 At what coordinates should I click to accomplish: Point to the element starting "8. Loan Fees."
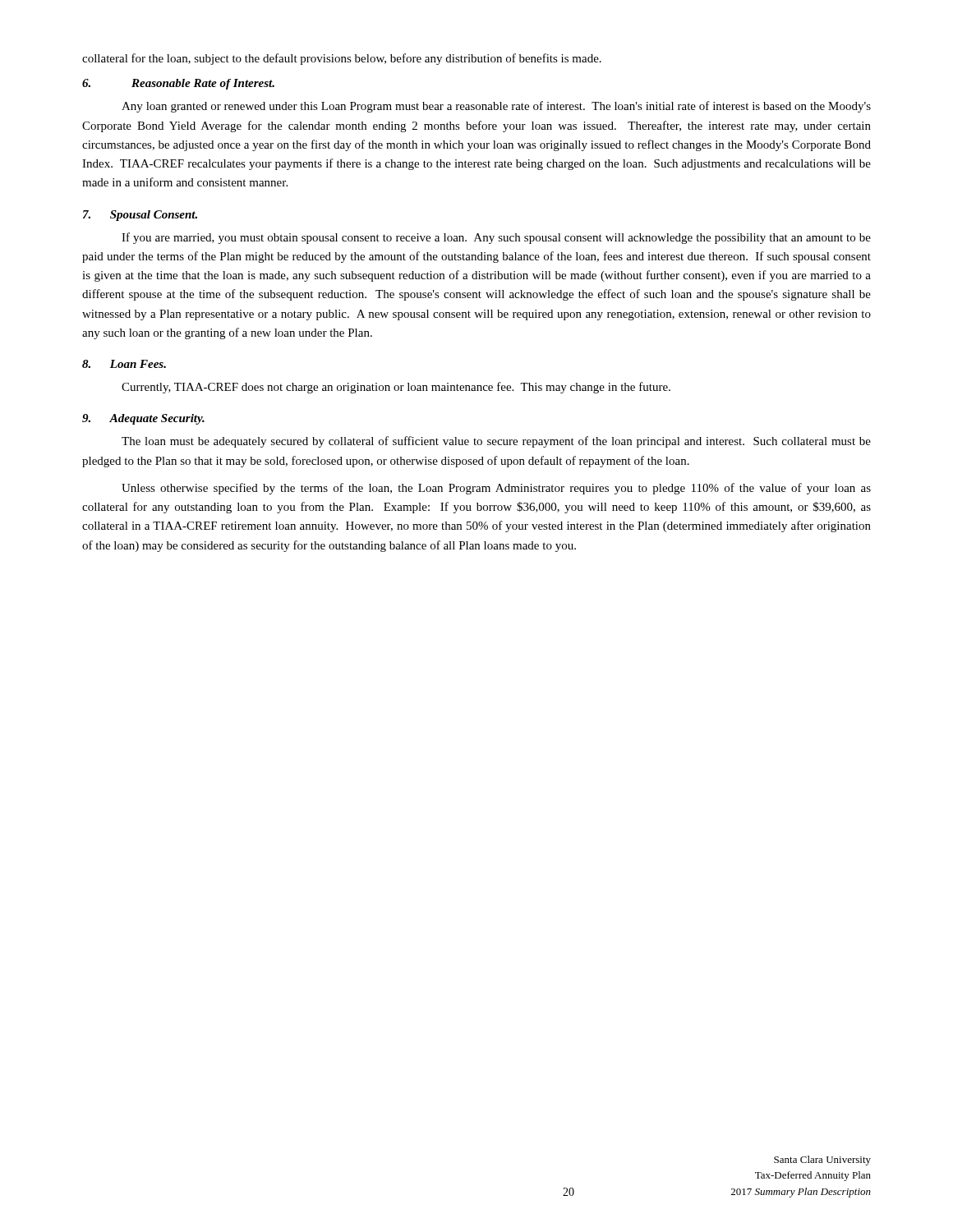pos(124,364)
